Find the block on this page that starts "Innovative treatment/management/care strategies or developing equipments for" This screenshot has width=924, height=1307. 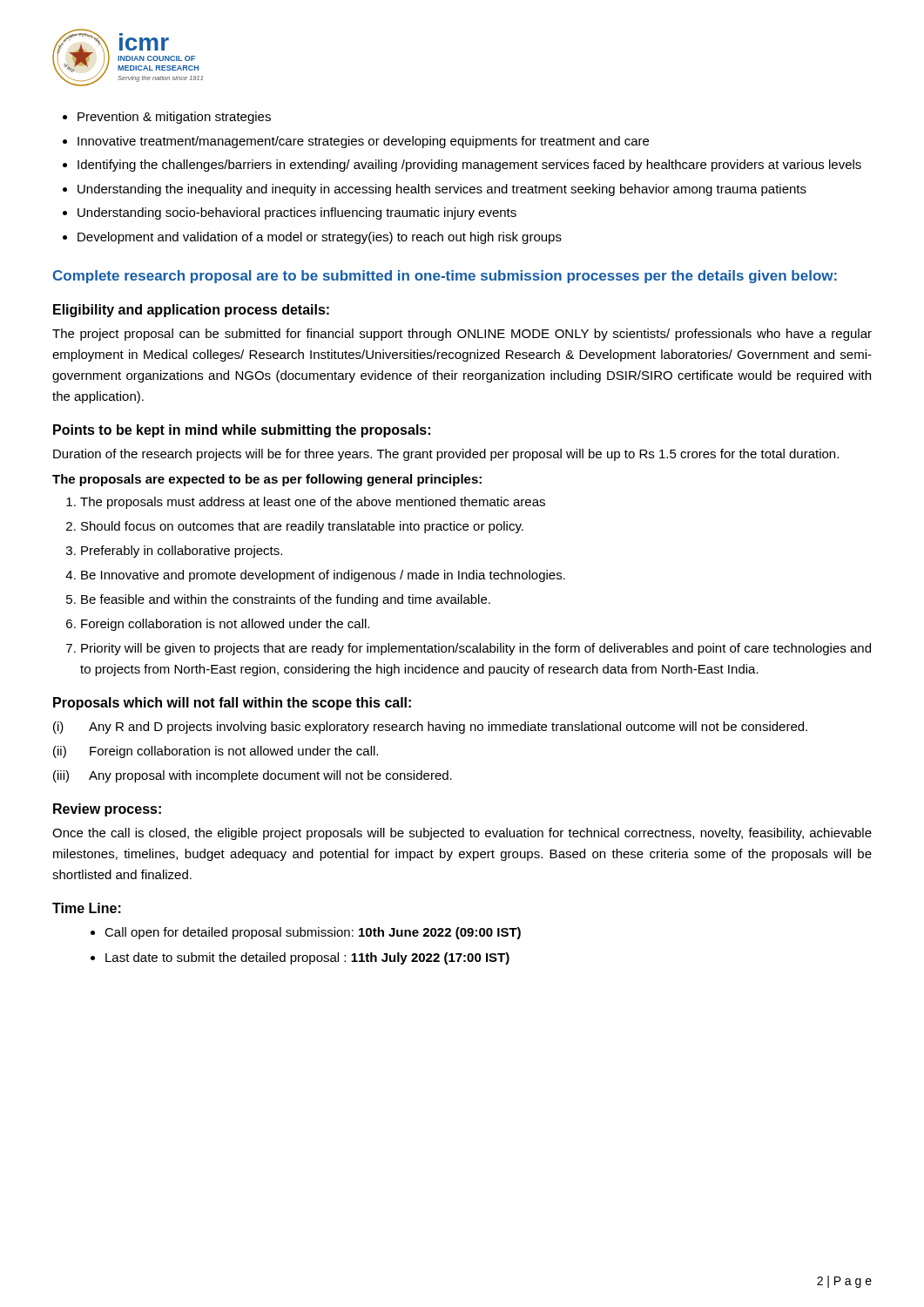[363, 140]
